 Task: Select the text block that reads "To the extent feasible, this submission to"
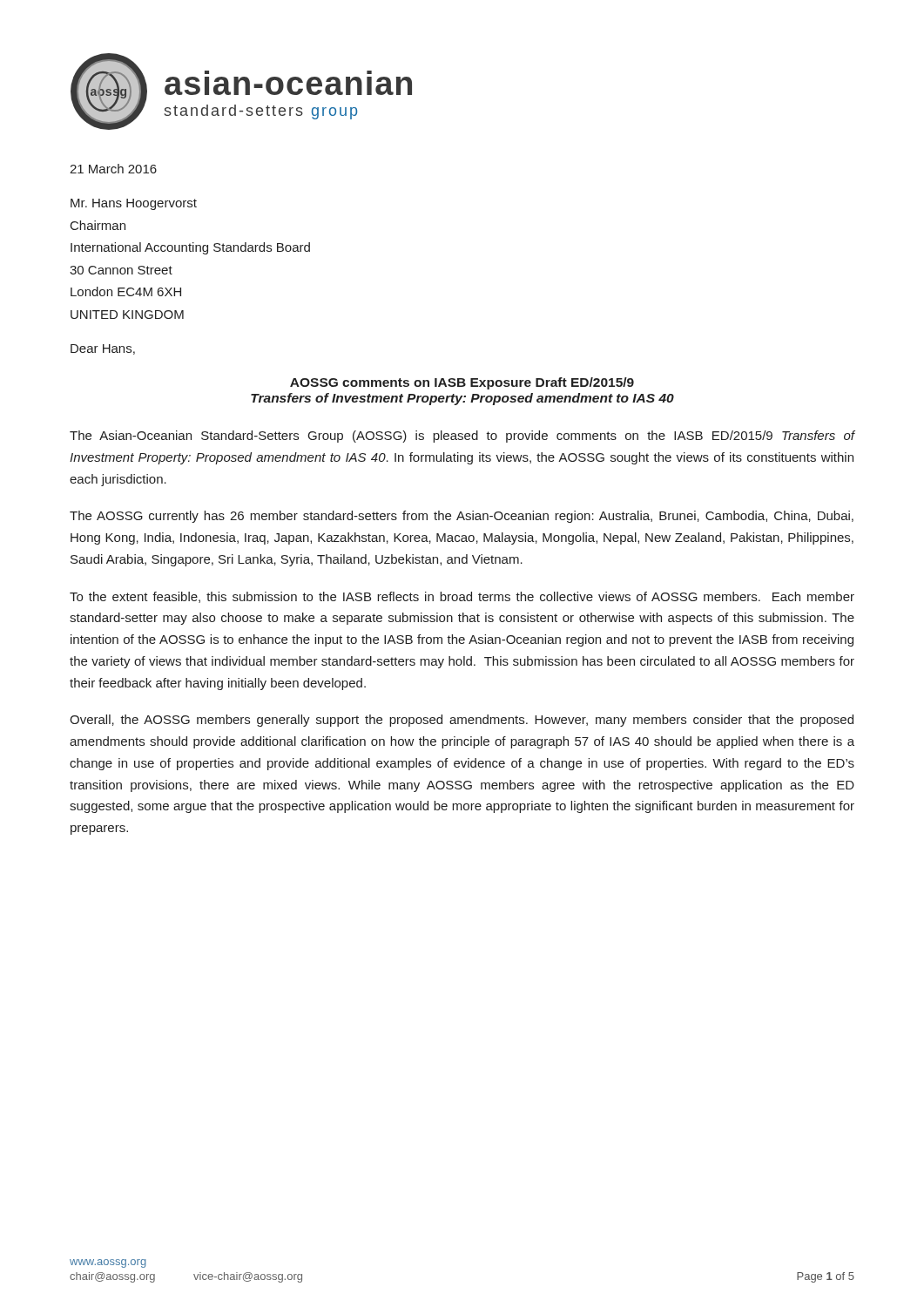(462, 639)
